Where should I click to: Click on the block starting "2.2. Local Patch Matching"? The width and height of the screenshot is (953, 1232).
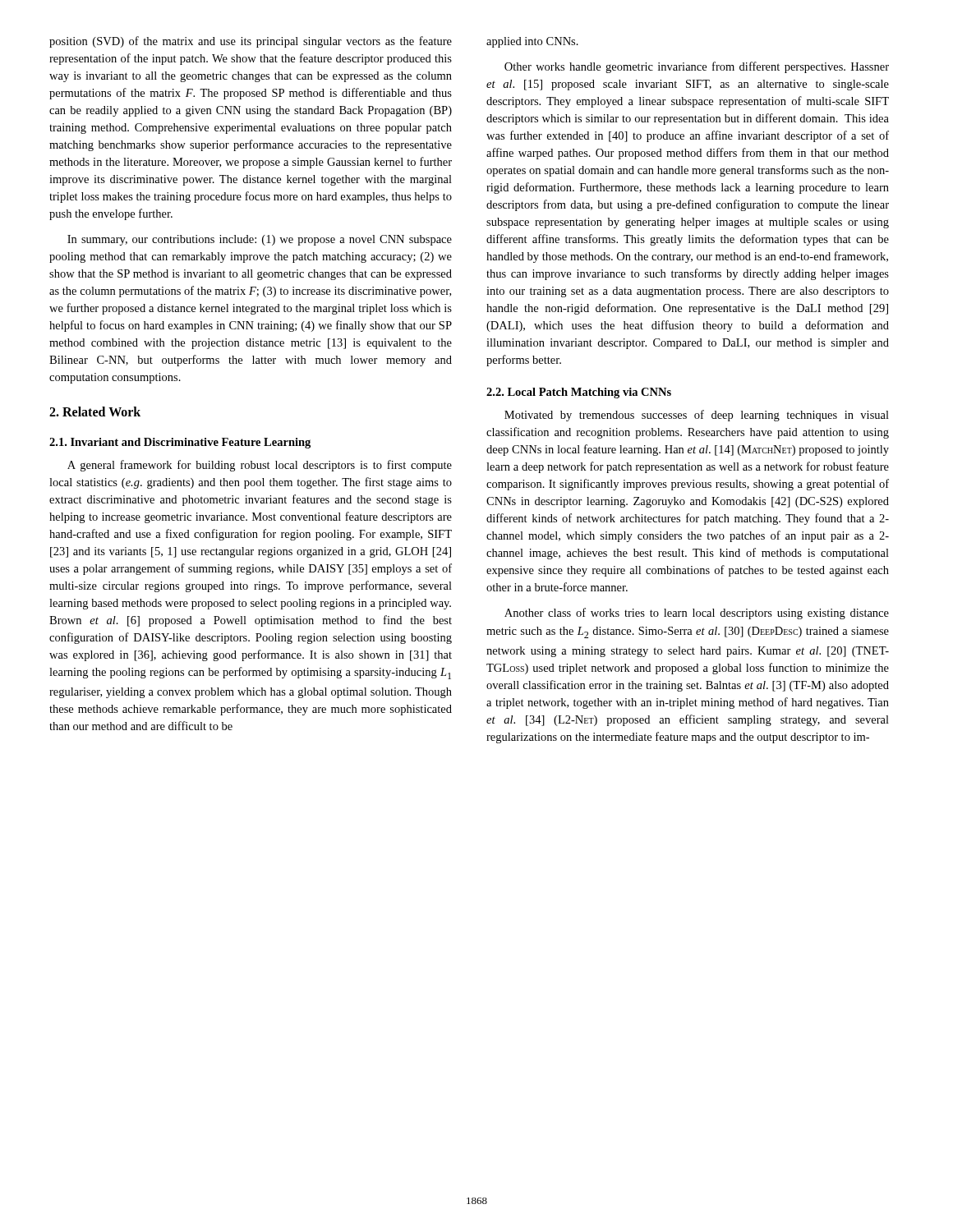pyautogui.click(x=579, y=393)
